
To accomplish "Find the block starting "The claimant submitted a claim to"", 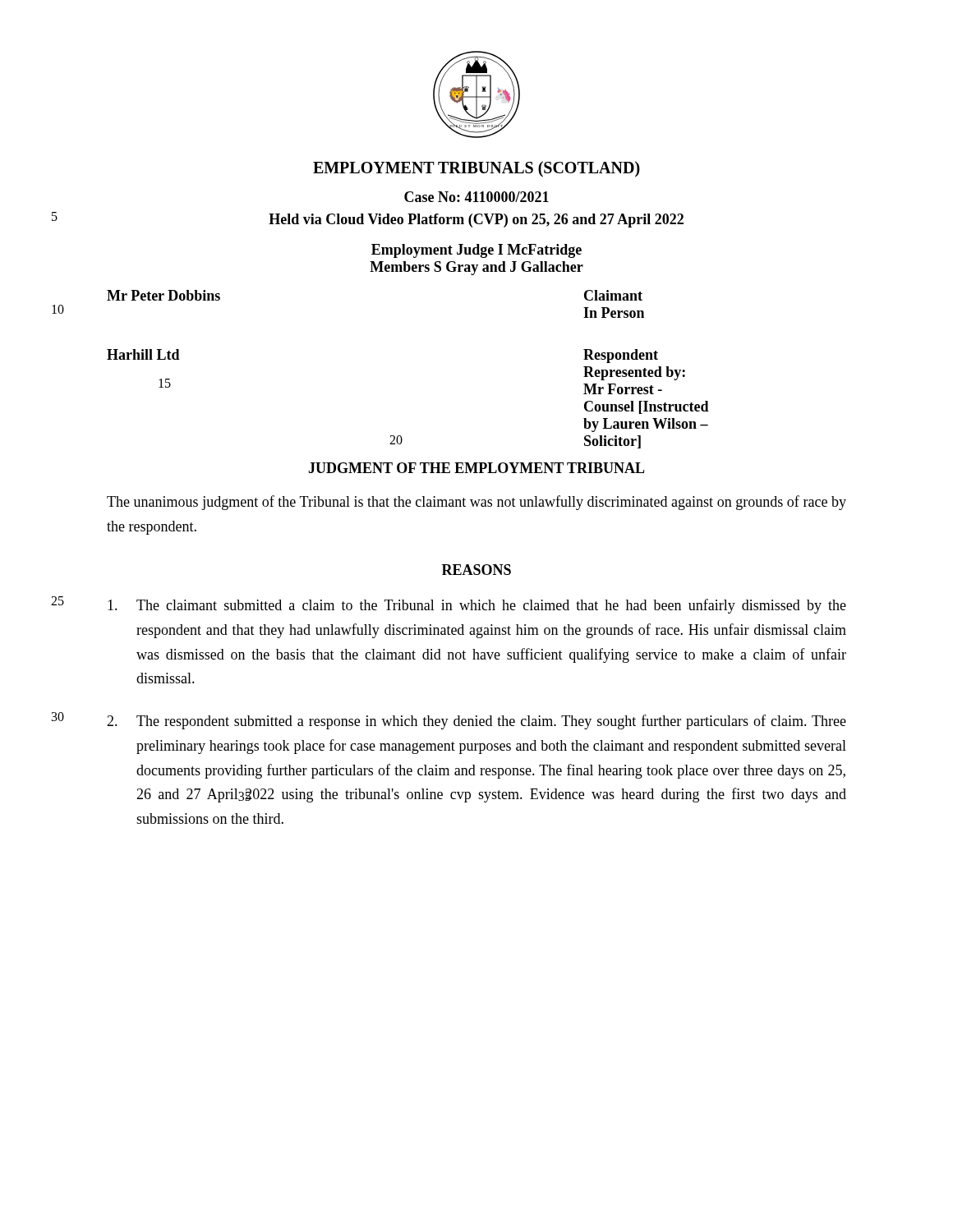I will pos(476,643).
